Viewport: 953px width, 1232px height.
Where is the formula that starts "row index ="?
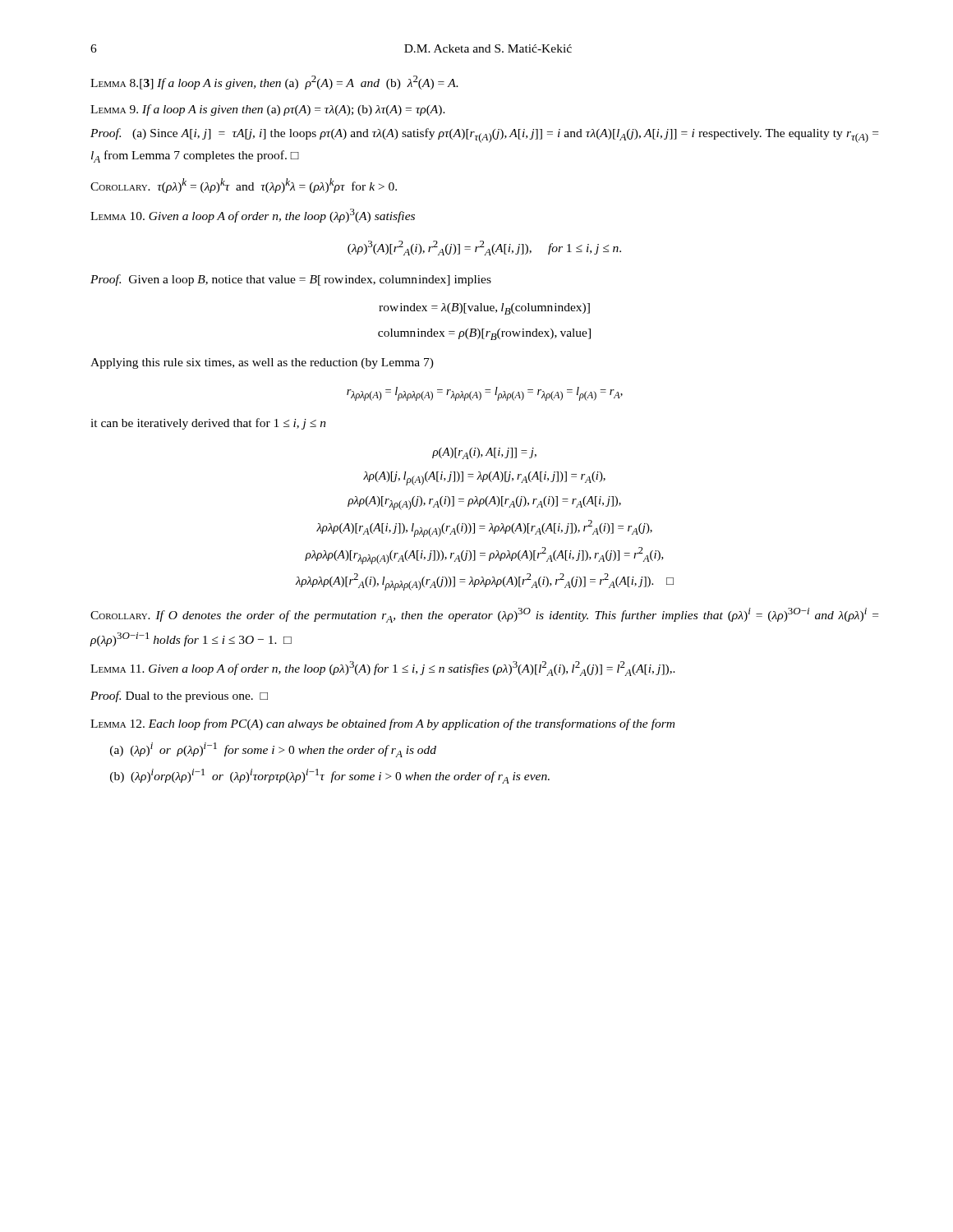pyautogui.click(x=485, y=321)
